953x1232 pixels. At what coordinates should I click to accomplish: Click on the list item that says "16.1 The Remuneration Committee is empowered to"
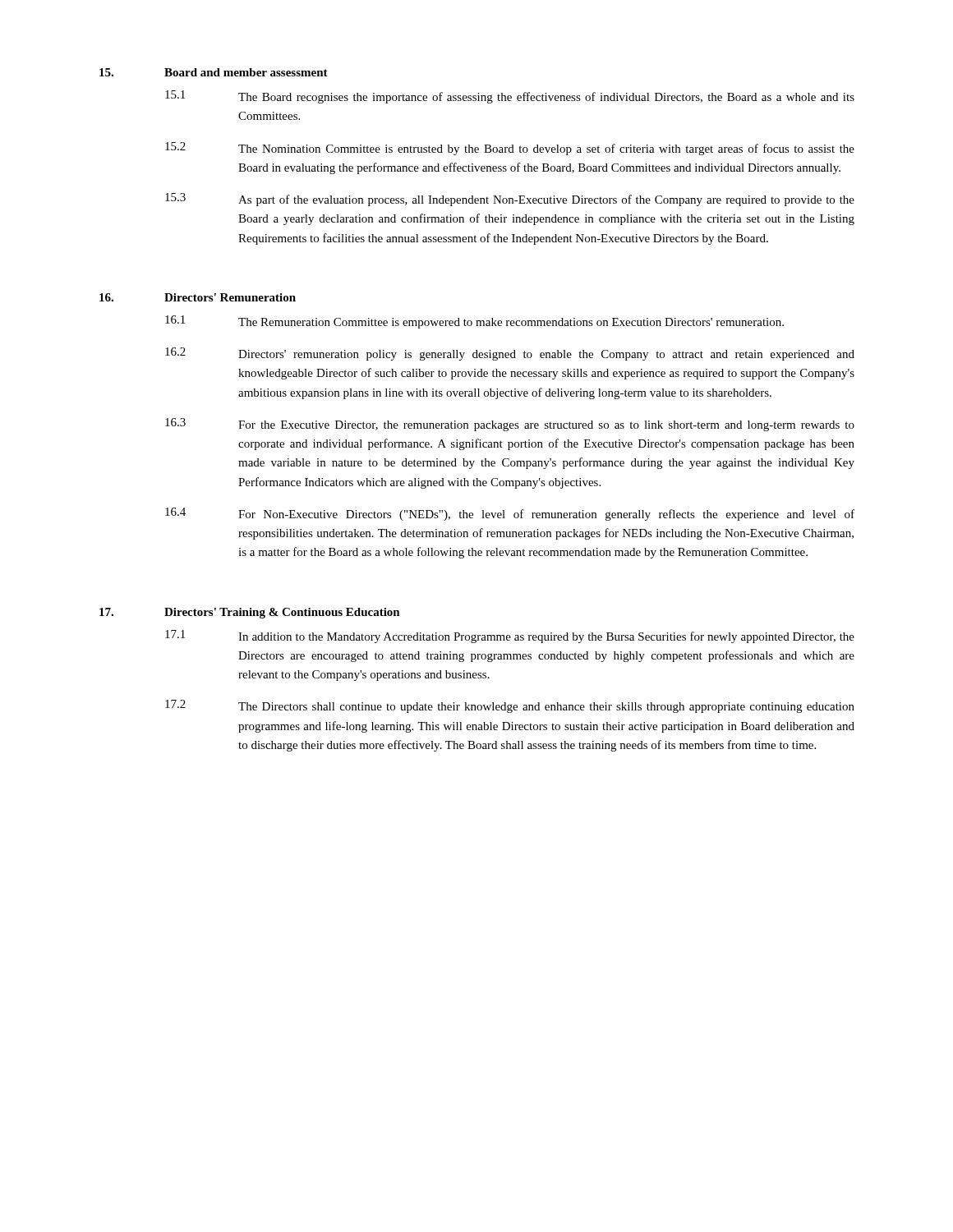coord(509,322)
